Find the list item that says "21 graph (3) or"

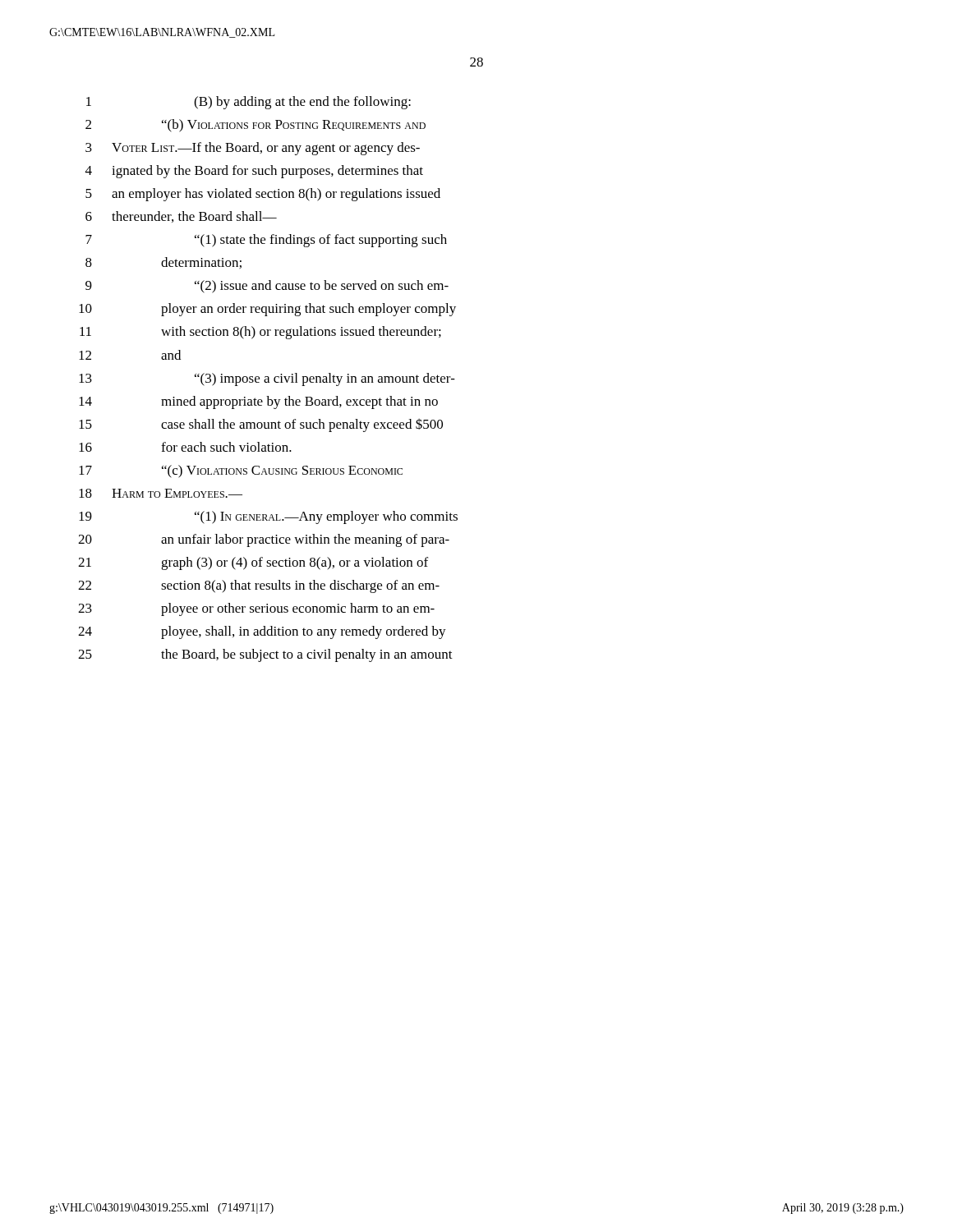point(253,563)
